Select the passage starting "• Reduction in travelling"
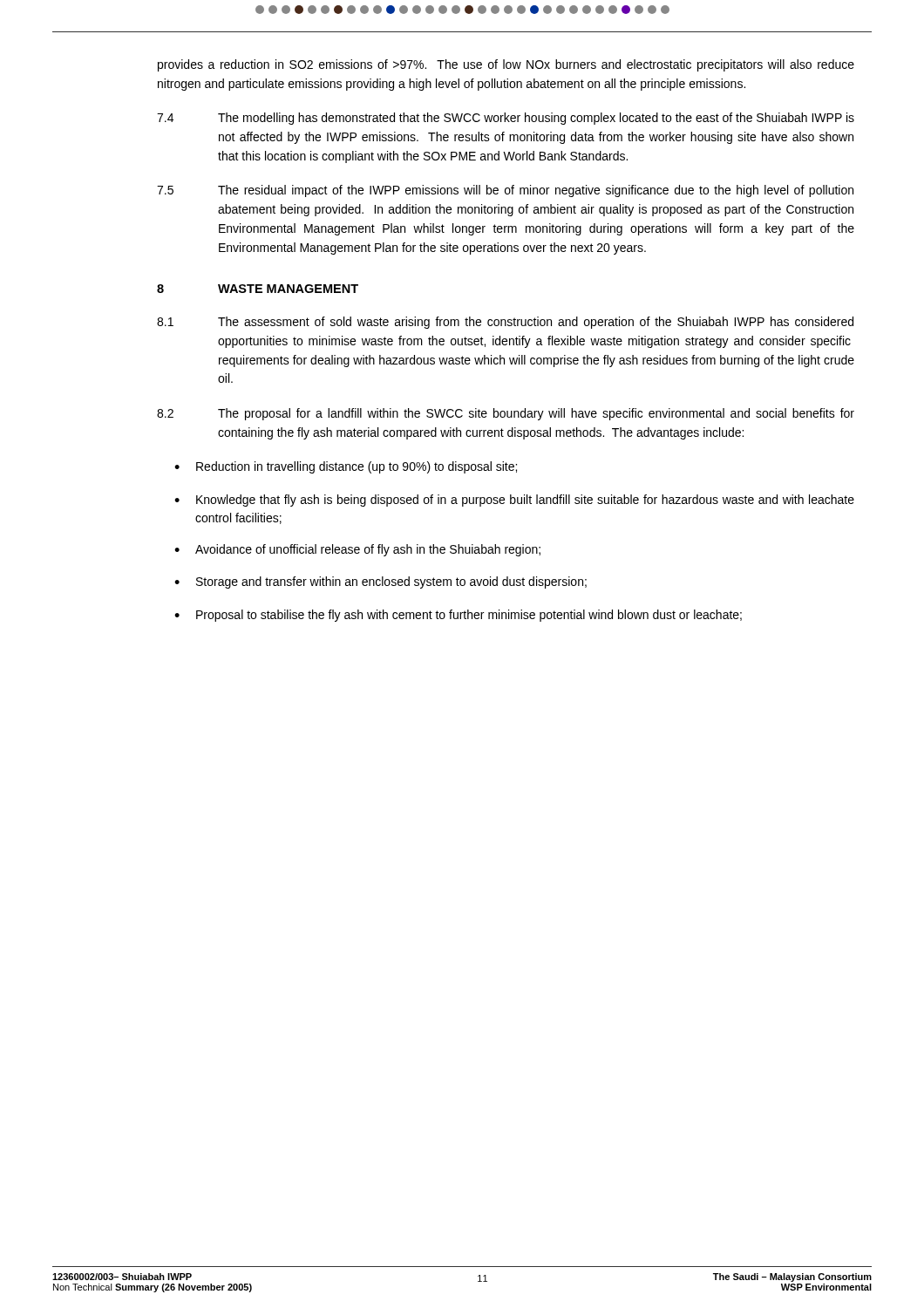Screen dimensions: 1308x924 [x=514, y=468]
